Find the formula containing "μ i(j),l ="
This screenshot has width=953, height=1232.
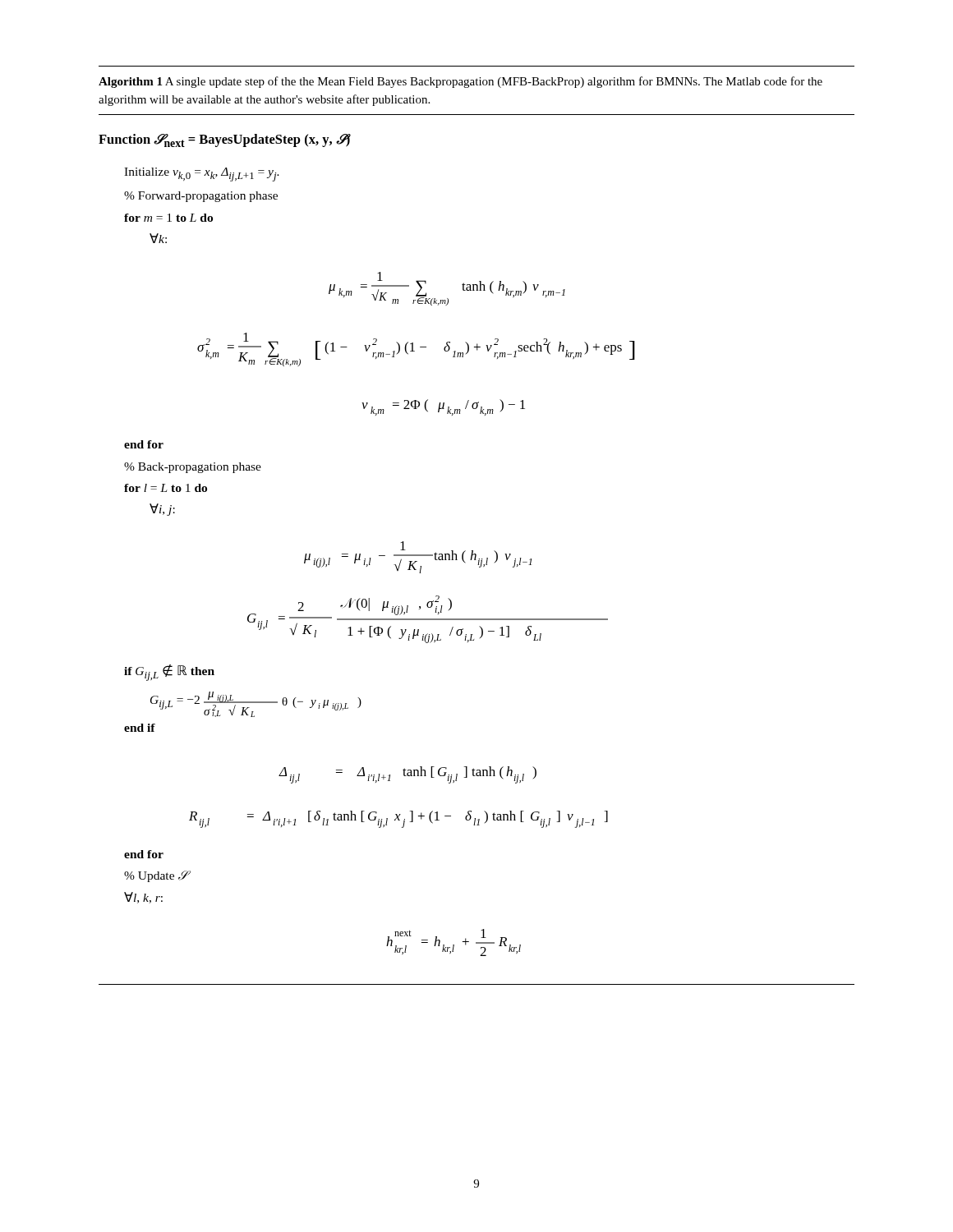pos(476,555)
